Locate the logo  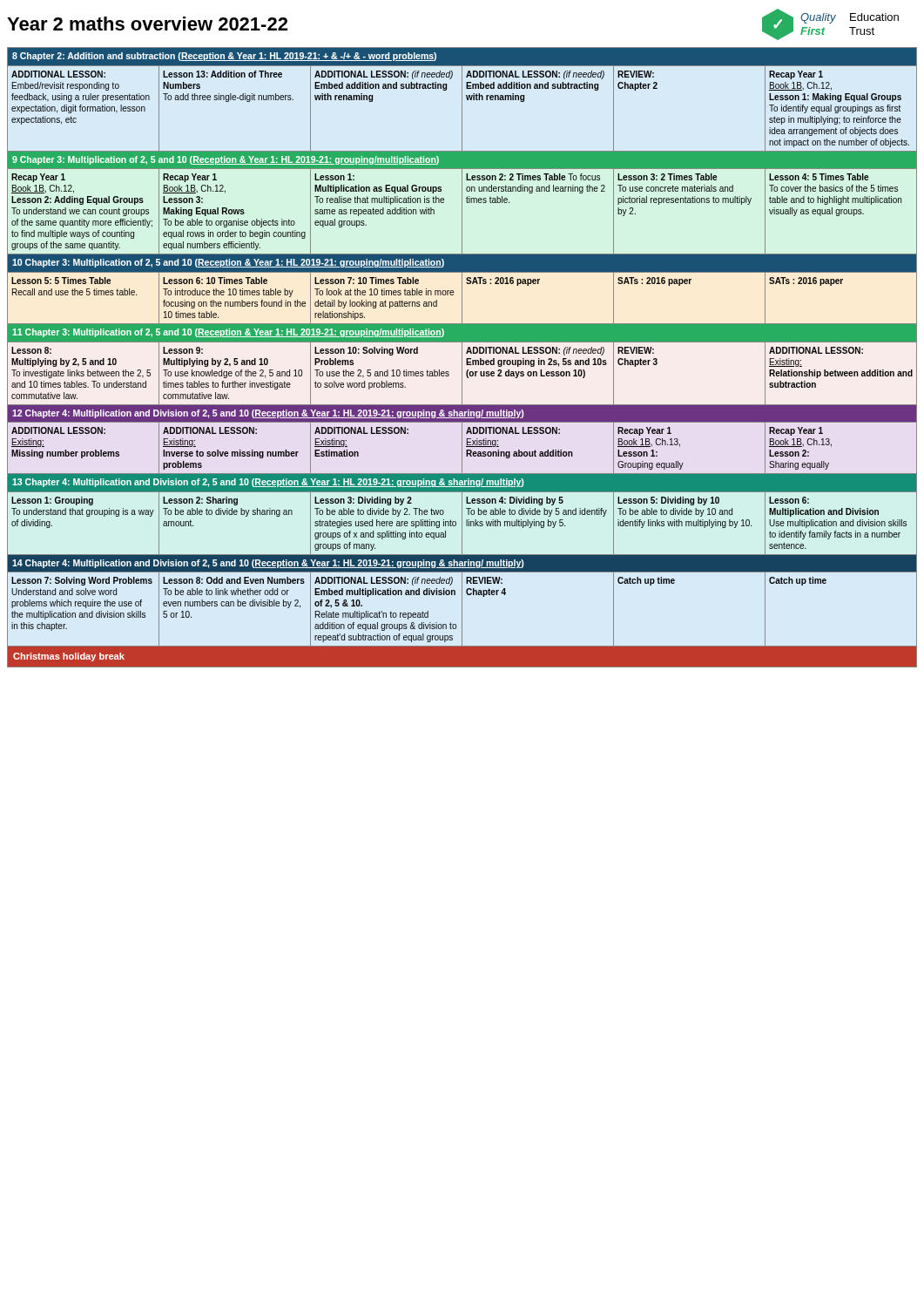click(839, 24)
